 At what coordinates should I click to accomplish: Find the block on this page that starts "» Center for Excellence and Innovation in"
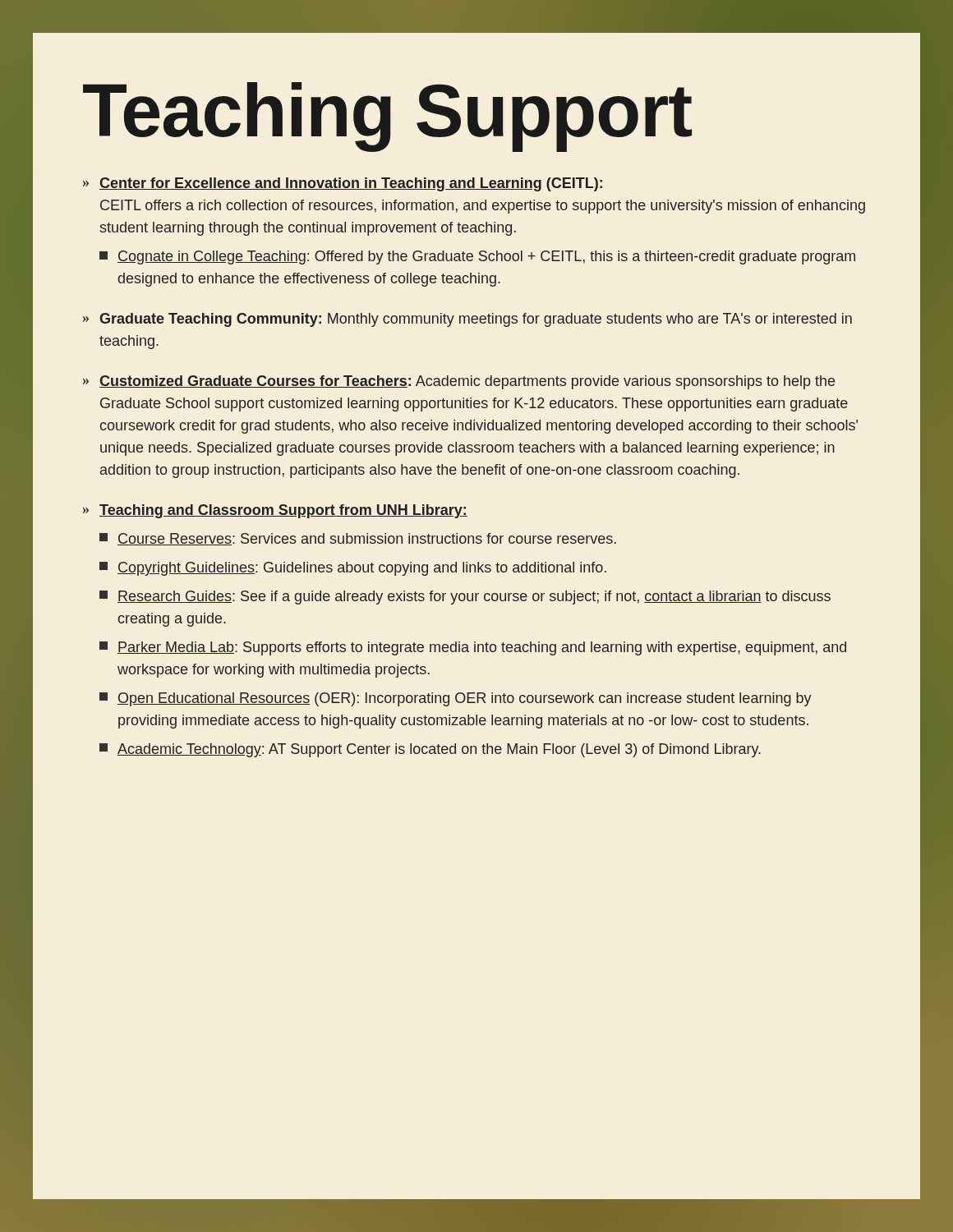pos(476,231)
